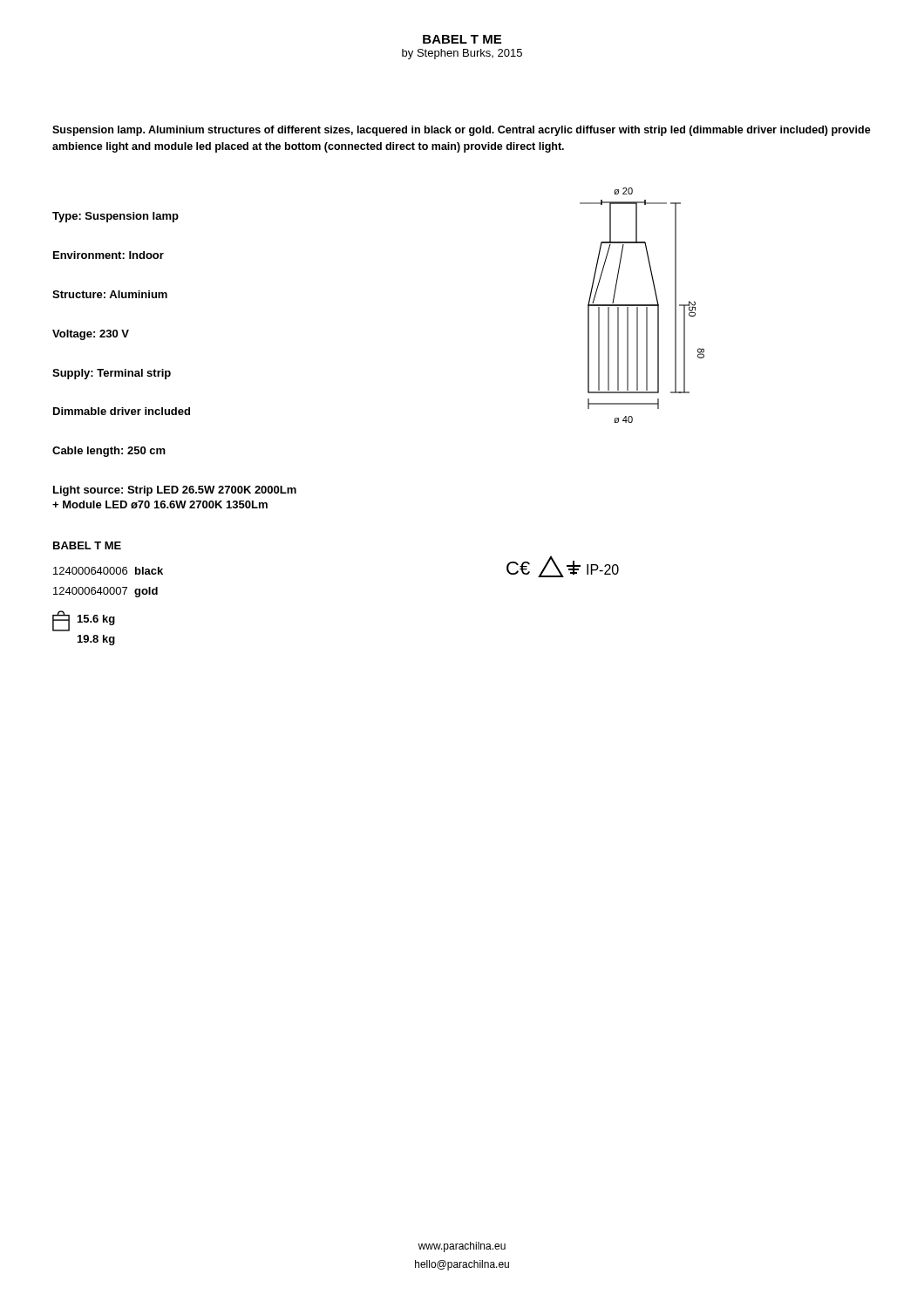Point to the passage starting "BABEL T ME 124000640006 black"

point(108,570)
